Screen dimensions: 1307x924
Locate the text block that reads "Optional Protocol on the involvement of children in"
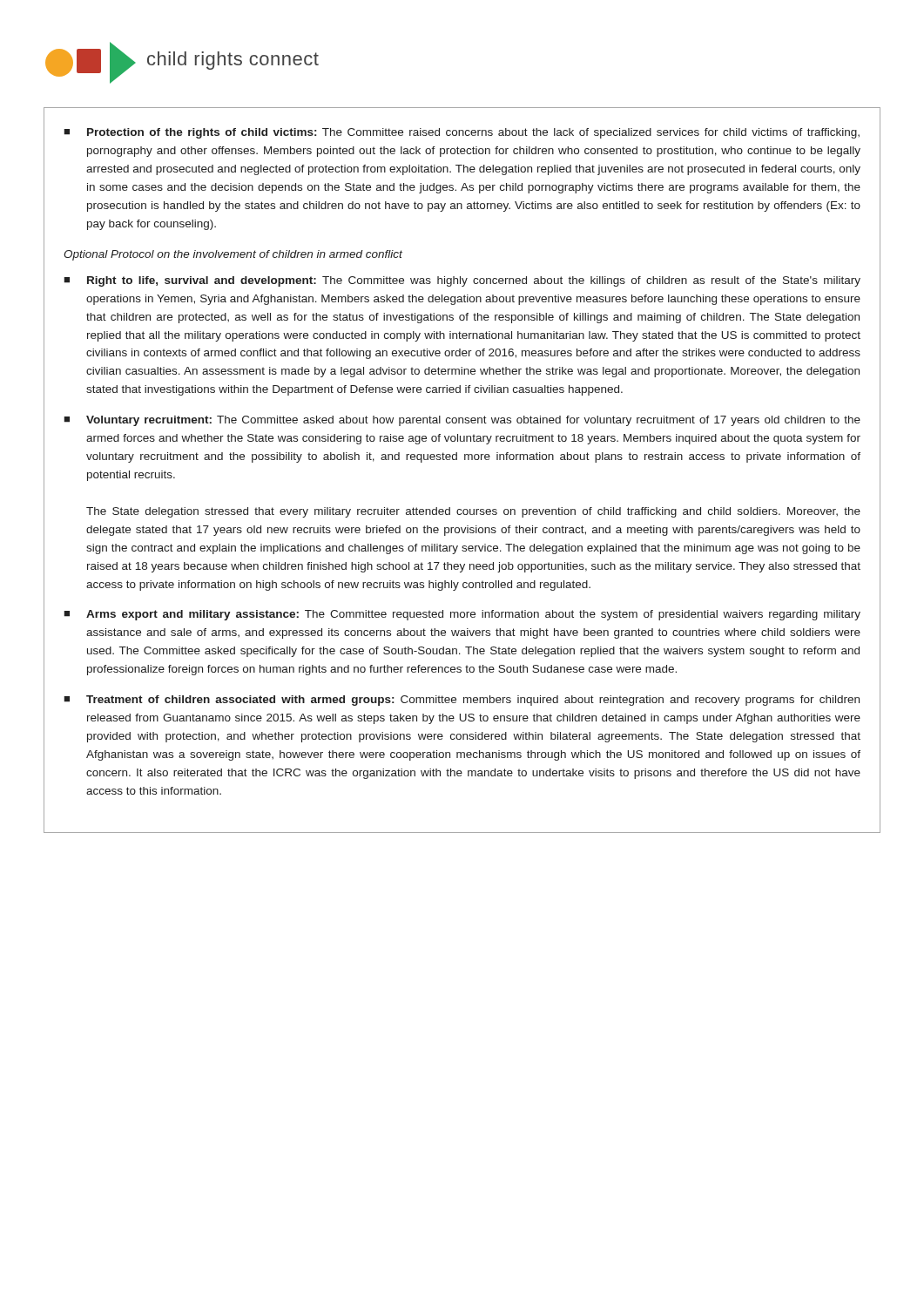233,254
